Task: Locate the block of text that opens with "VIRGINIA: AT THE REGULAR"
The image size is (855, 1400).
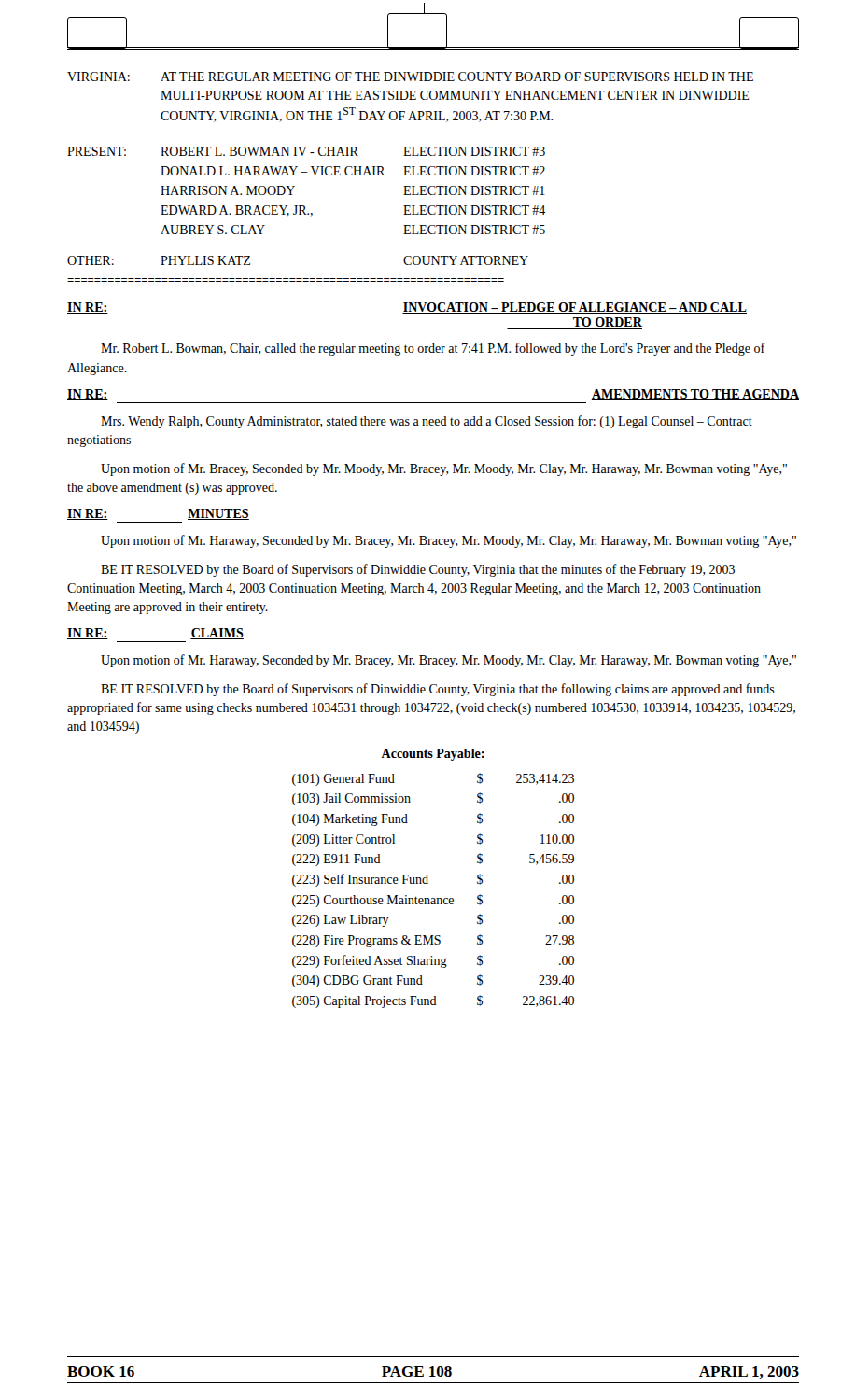Action: point(433,97)
